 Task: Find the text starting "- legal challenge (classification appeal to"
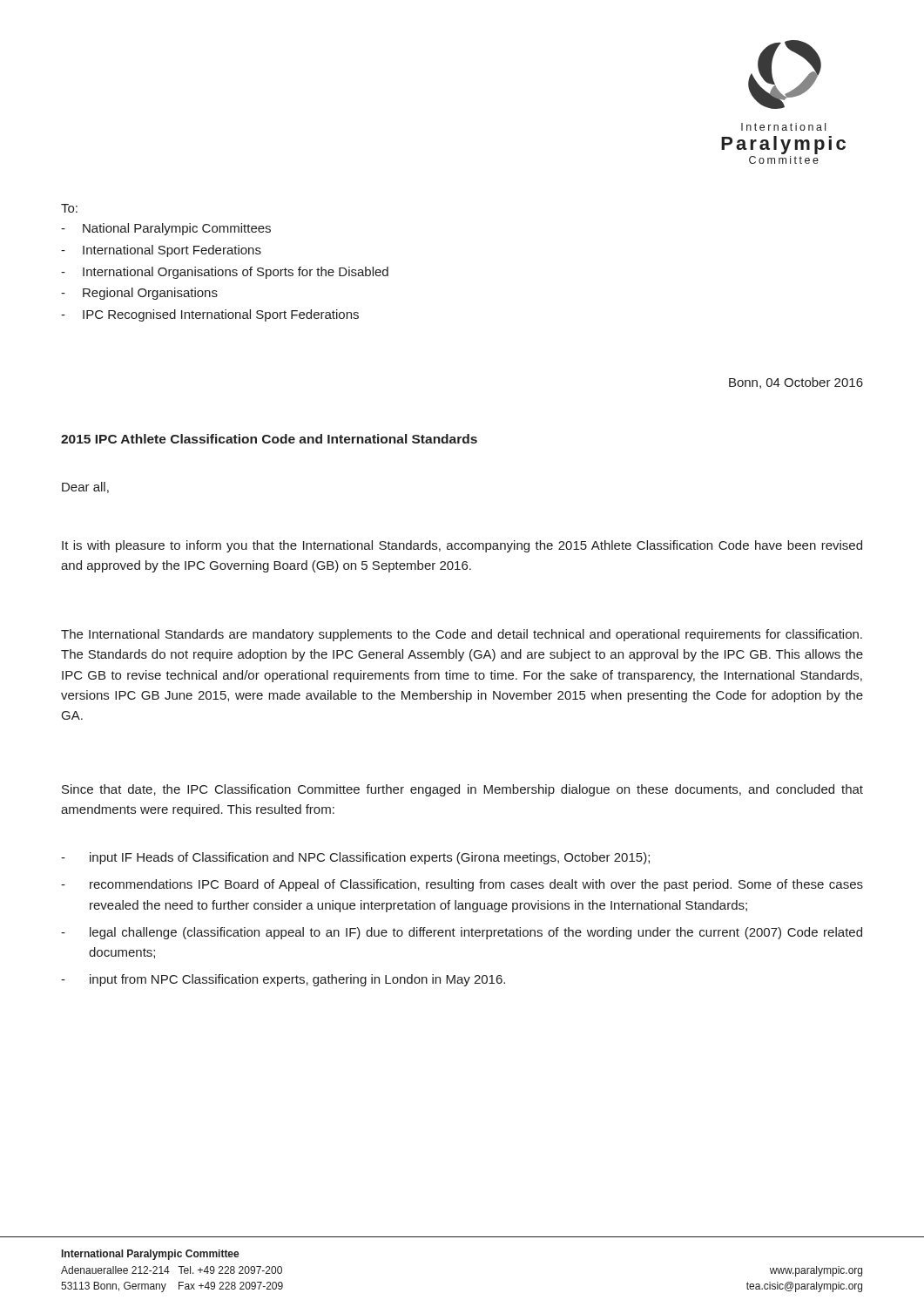coord(462,942)
